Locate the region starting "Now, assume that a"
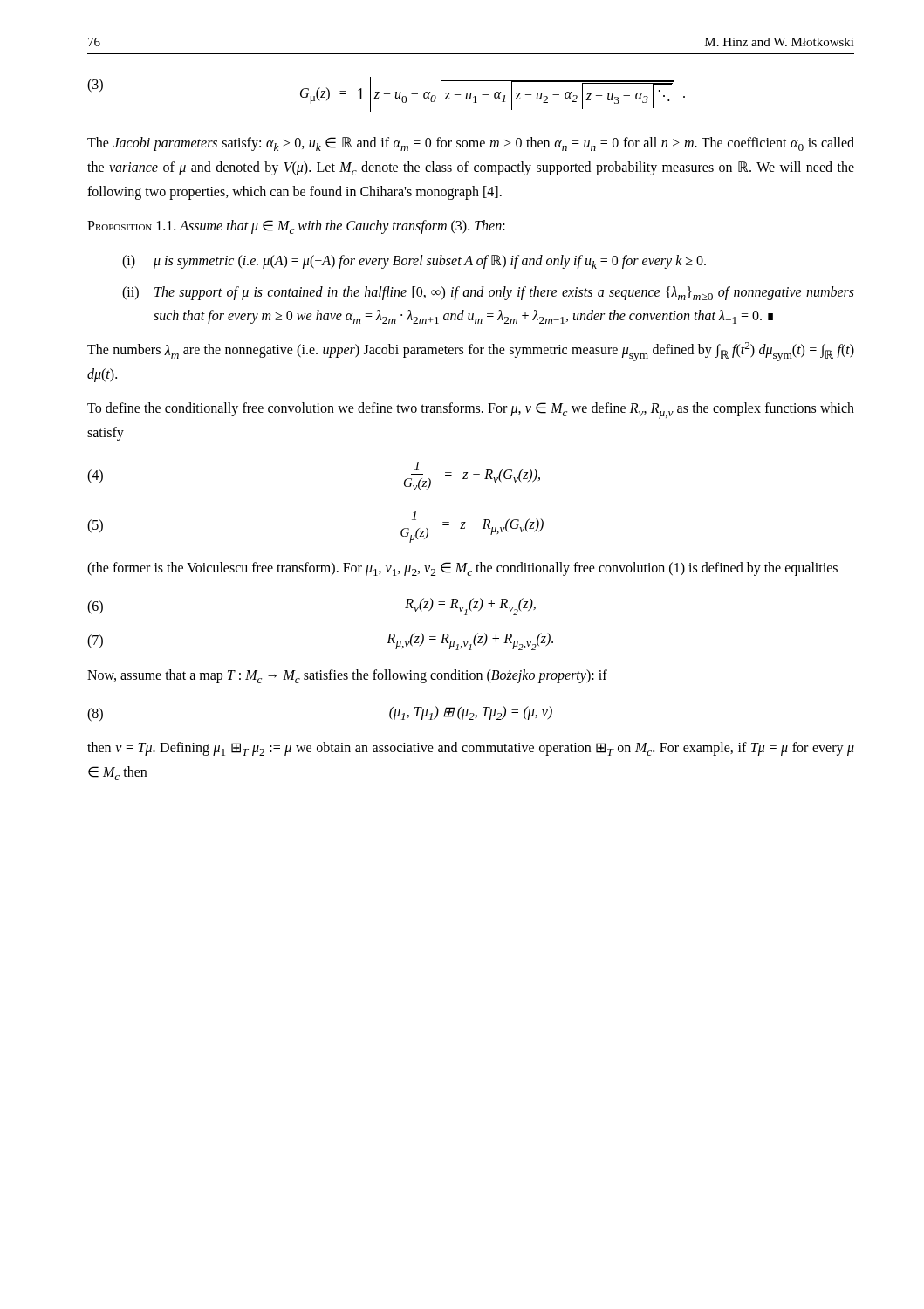This screenshot has height=1309, width=924. coord(347,677)
